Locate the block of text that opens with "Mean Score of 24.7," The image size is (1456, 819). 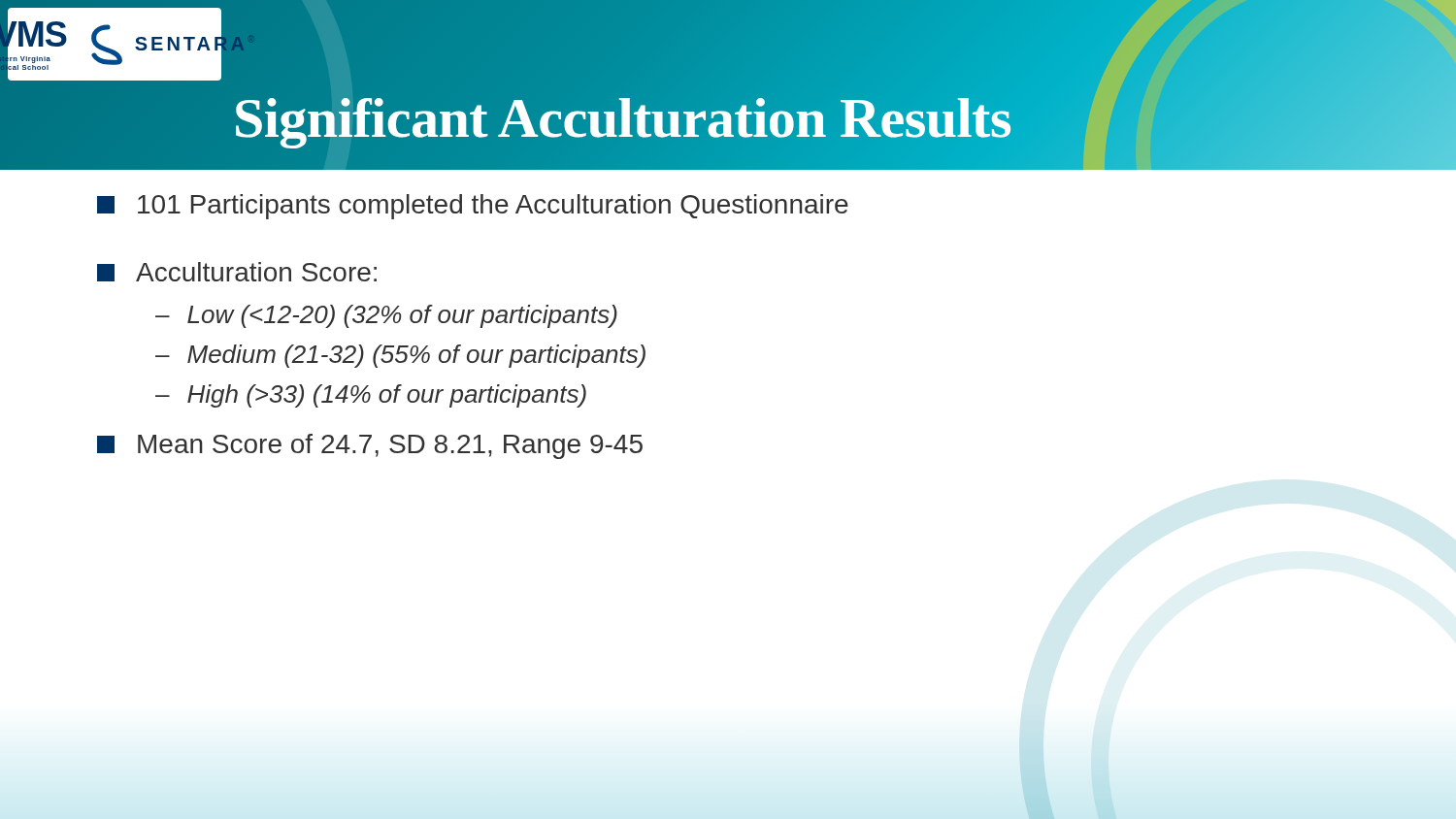click(370, 444)
